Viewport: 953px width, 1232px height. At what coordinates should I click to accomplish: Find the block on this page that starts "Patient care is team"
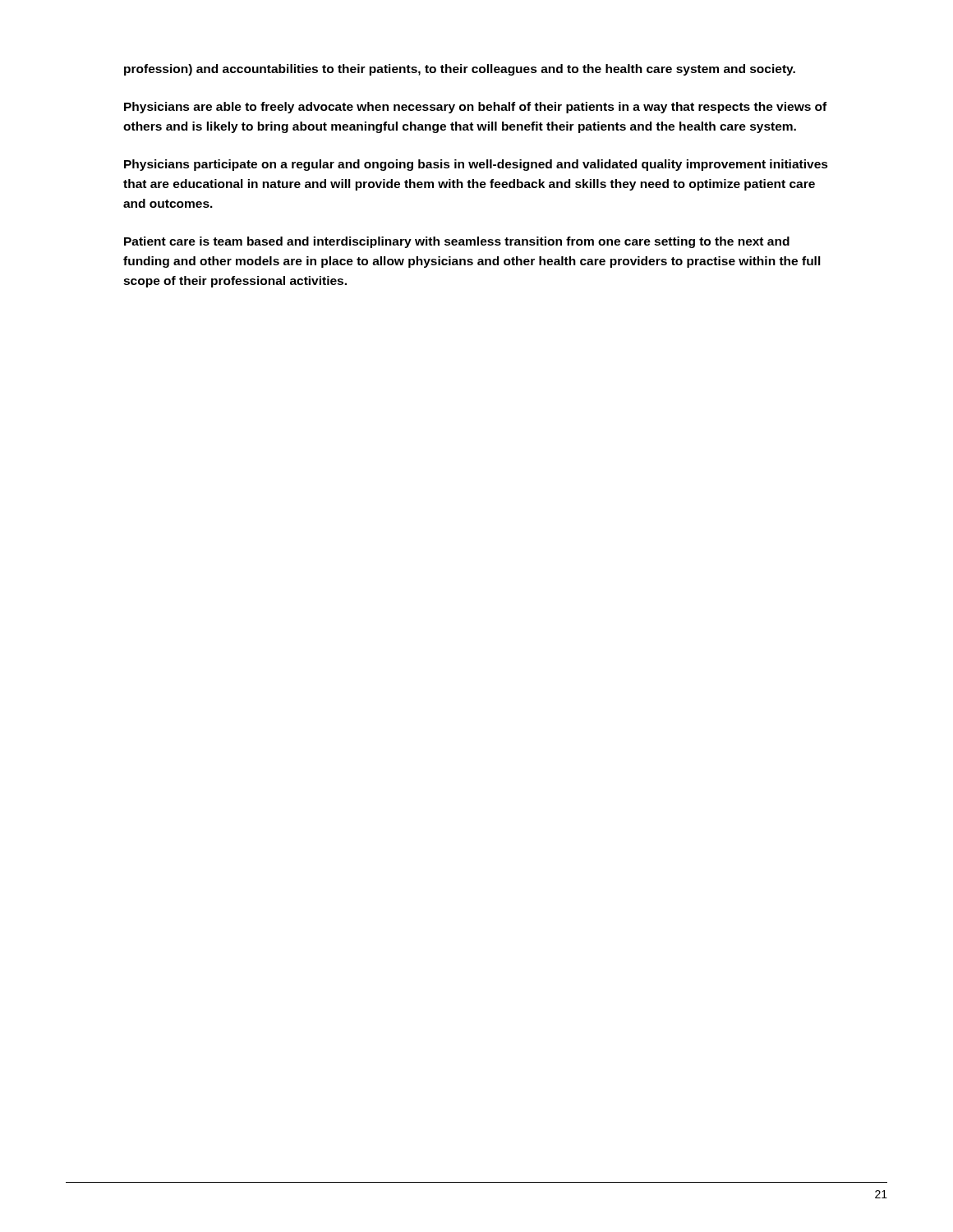click(472, 261)
